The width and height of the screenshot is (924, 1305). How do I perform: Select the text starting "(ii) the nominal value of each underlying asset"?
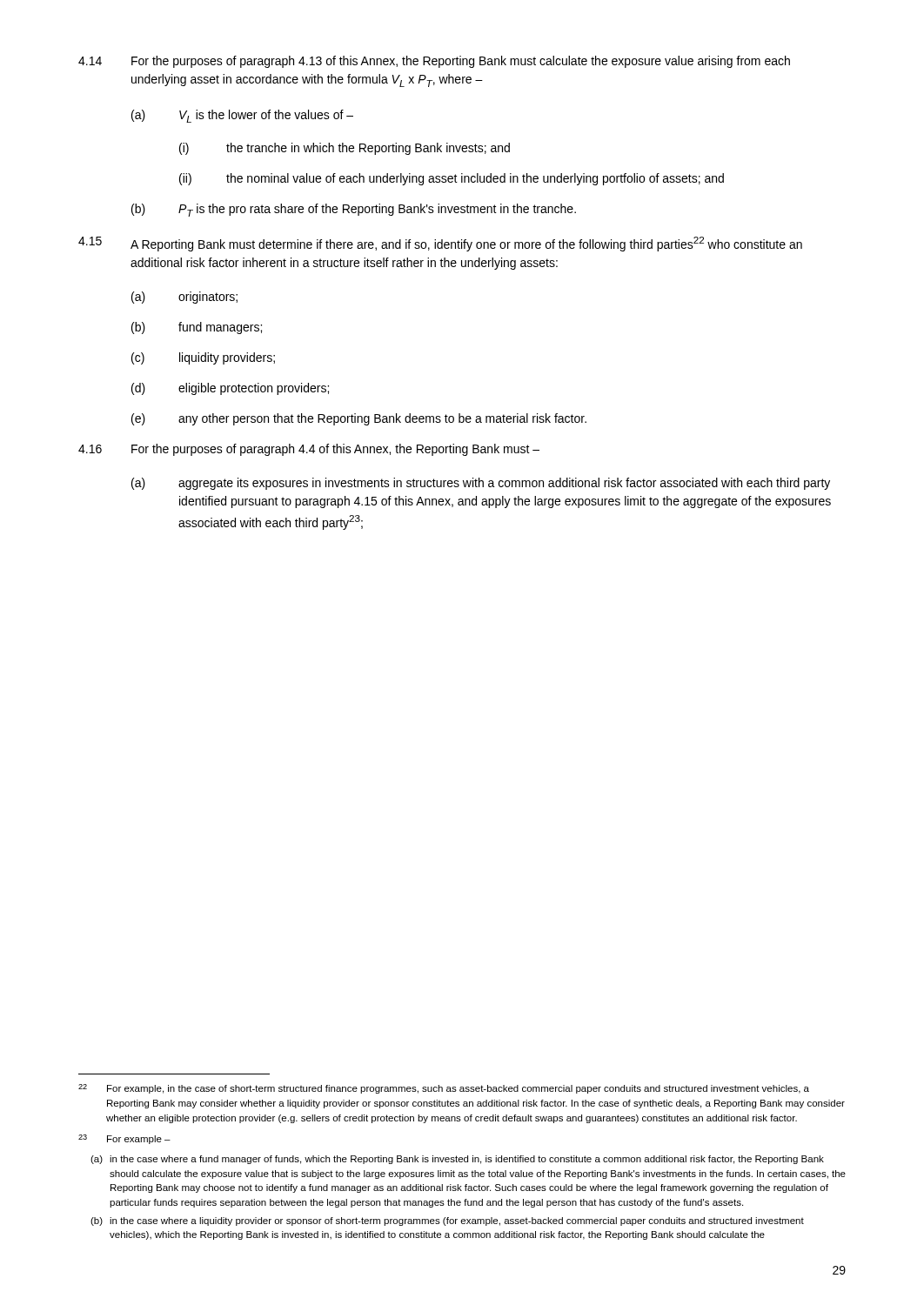tap(512, 178)
